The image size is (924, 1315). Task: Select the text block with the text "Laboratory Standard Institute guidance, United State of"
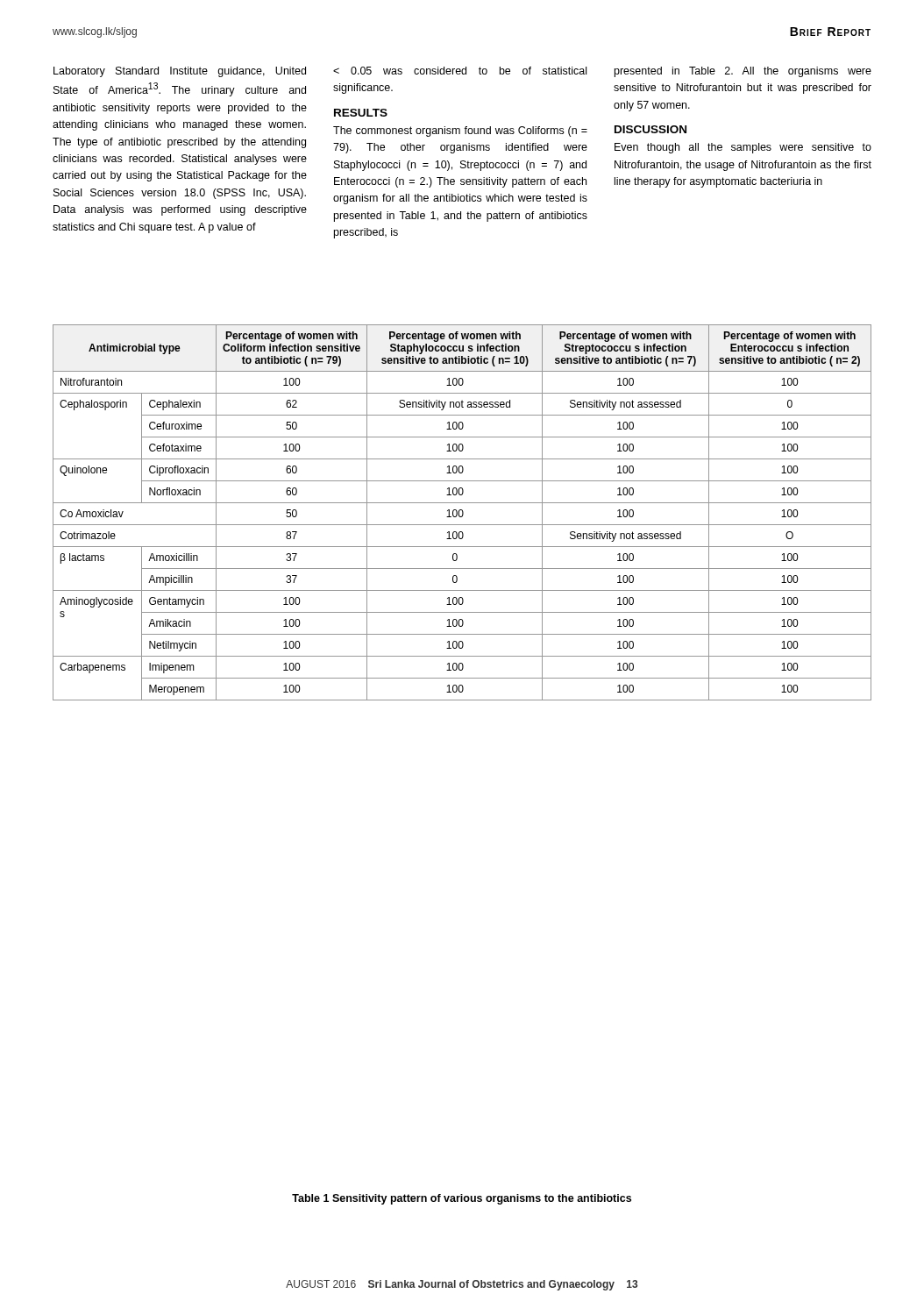point(180,149)
